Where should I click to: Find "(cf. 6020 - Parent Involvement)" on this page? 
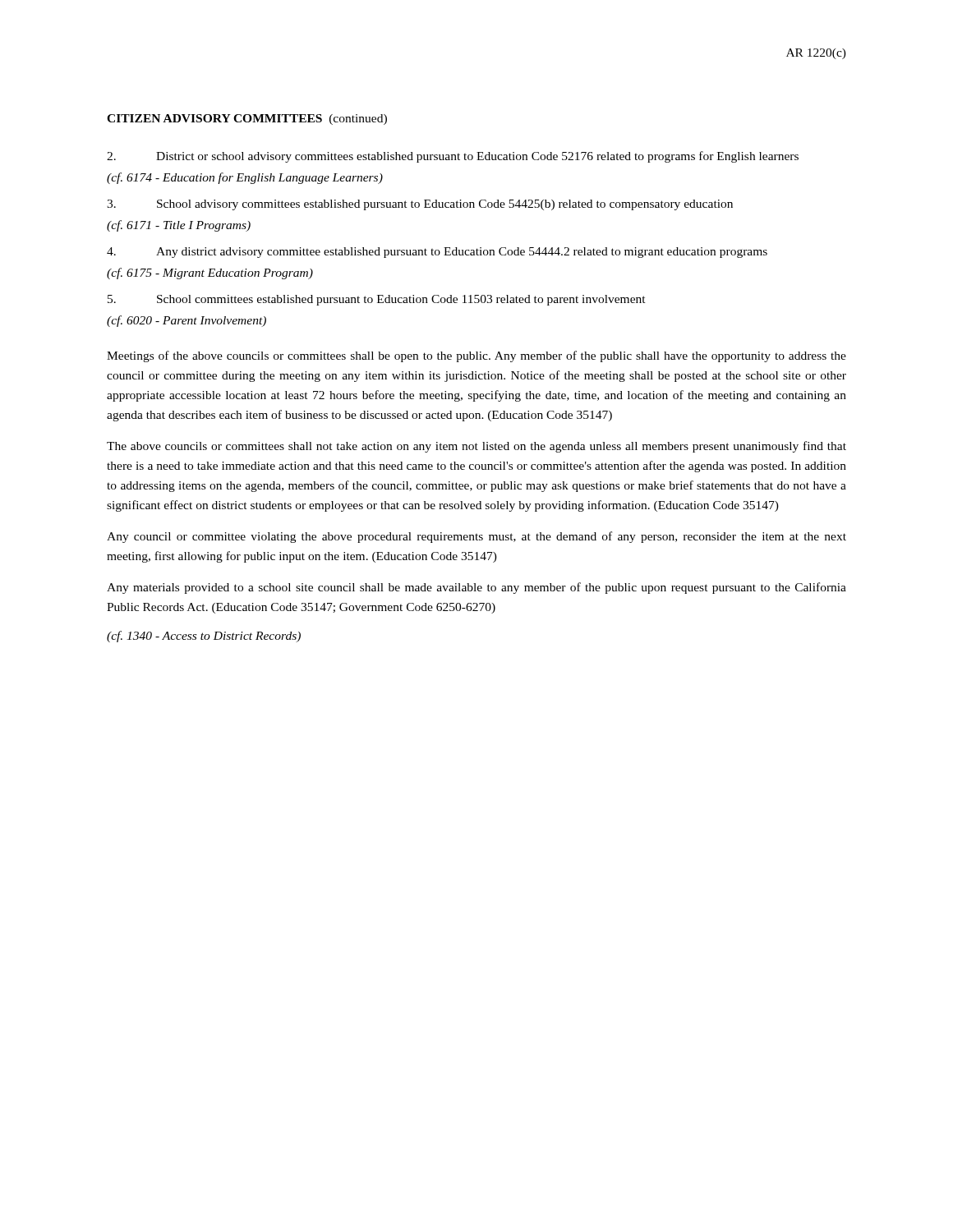[187, 320]
